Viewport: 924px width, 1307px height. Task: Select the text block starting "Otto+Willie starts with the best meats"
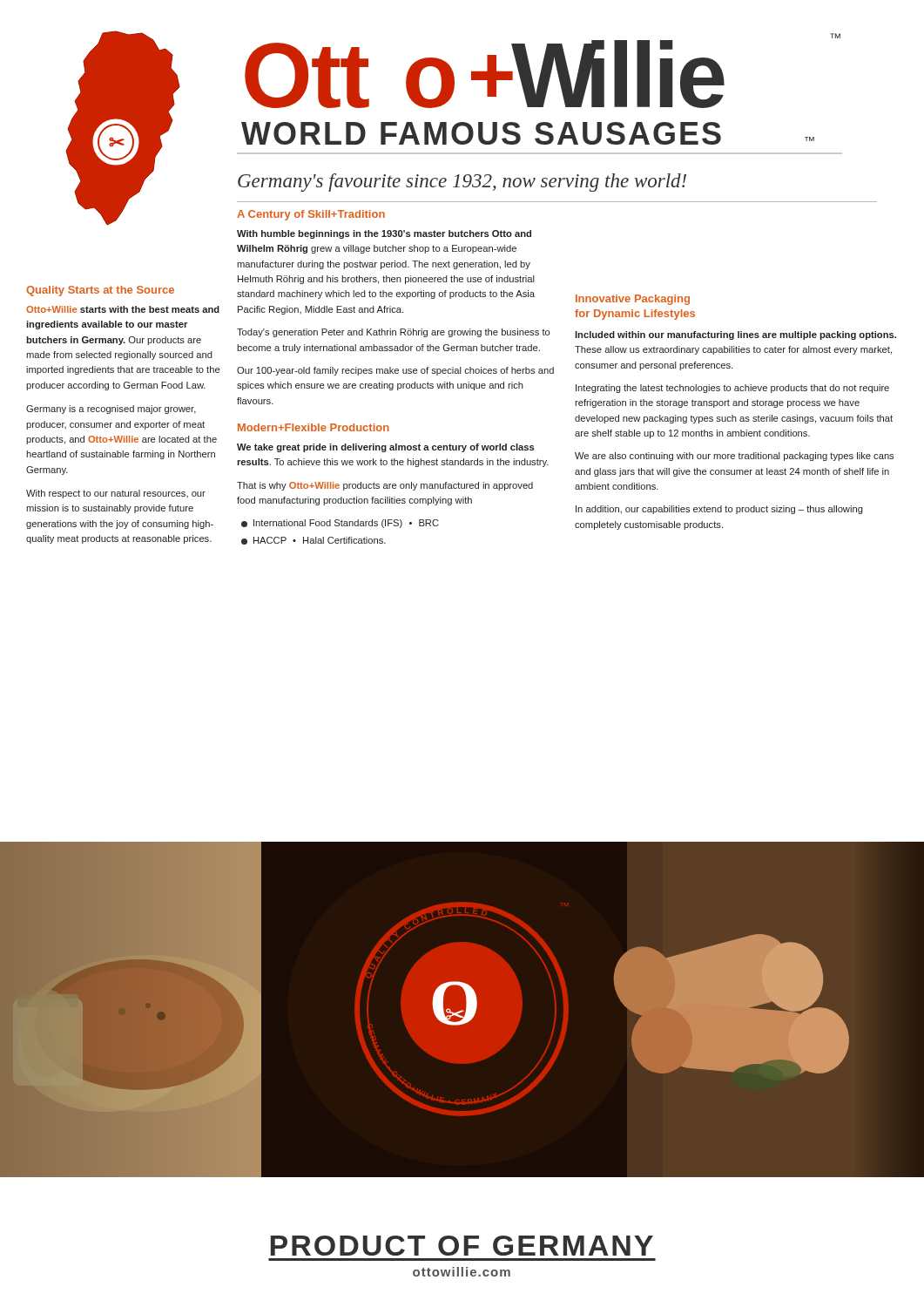[123, 347]
